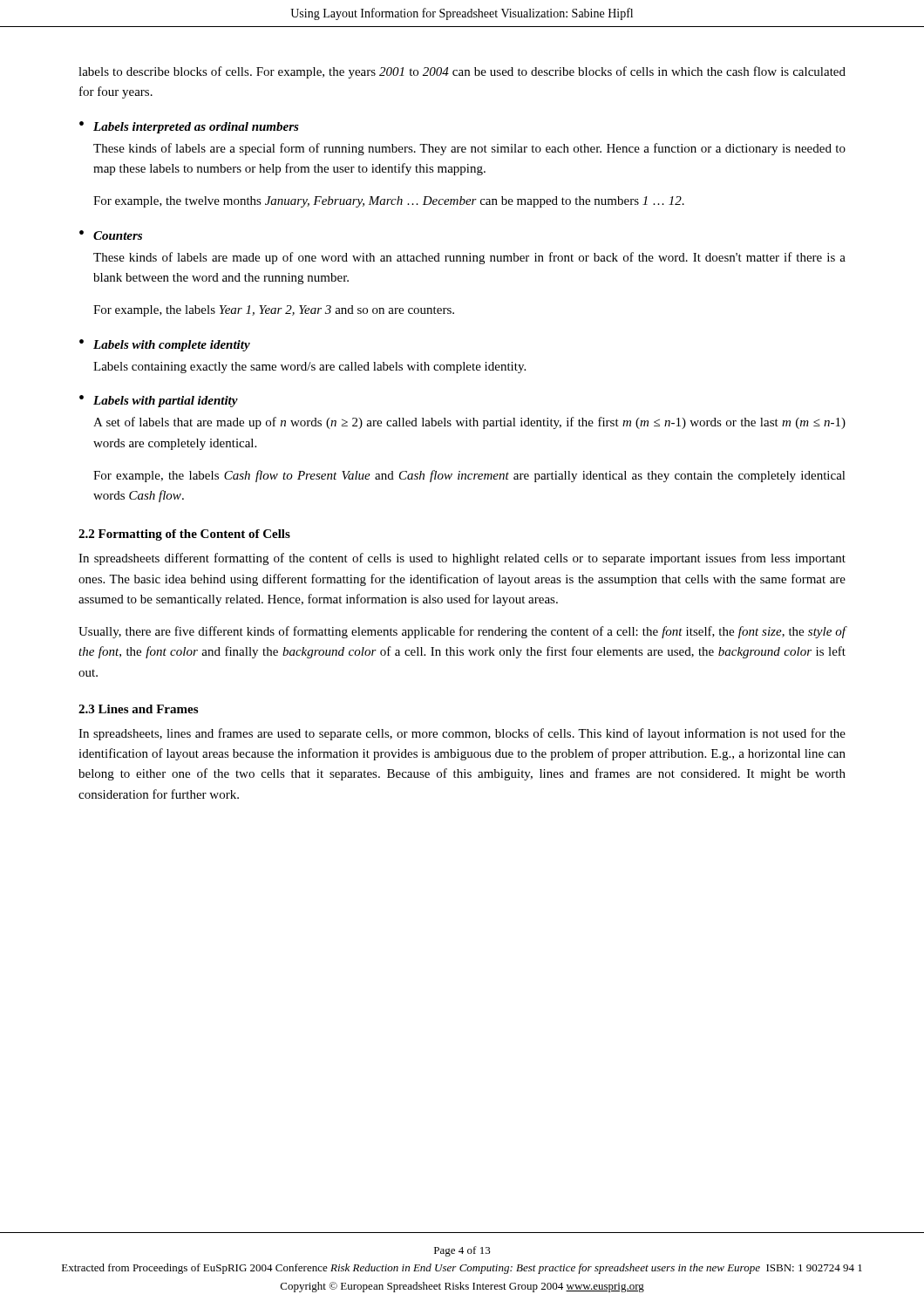Click on the text block that says "In spreadsheets different formatting of"
The width and height of the screenshot is (924, 1308).
pyautogui.click(x=462, y=579)
